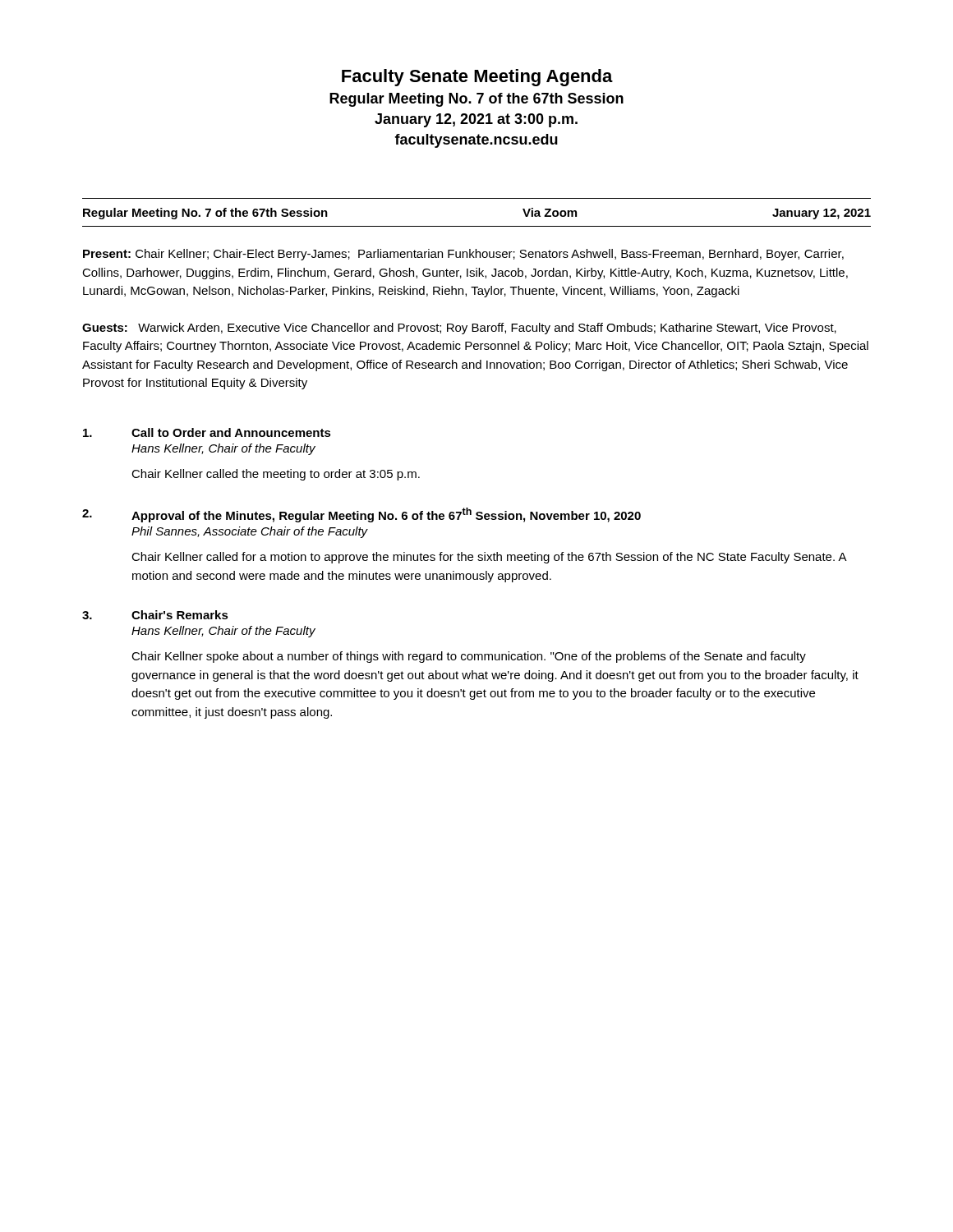
Task: Where is the passage that starts "Call to Order and Announcements Hans Kellner,"?
Action: point(207,432)
